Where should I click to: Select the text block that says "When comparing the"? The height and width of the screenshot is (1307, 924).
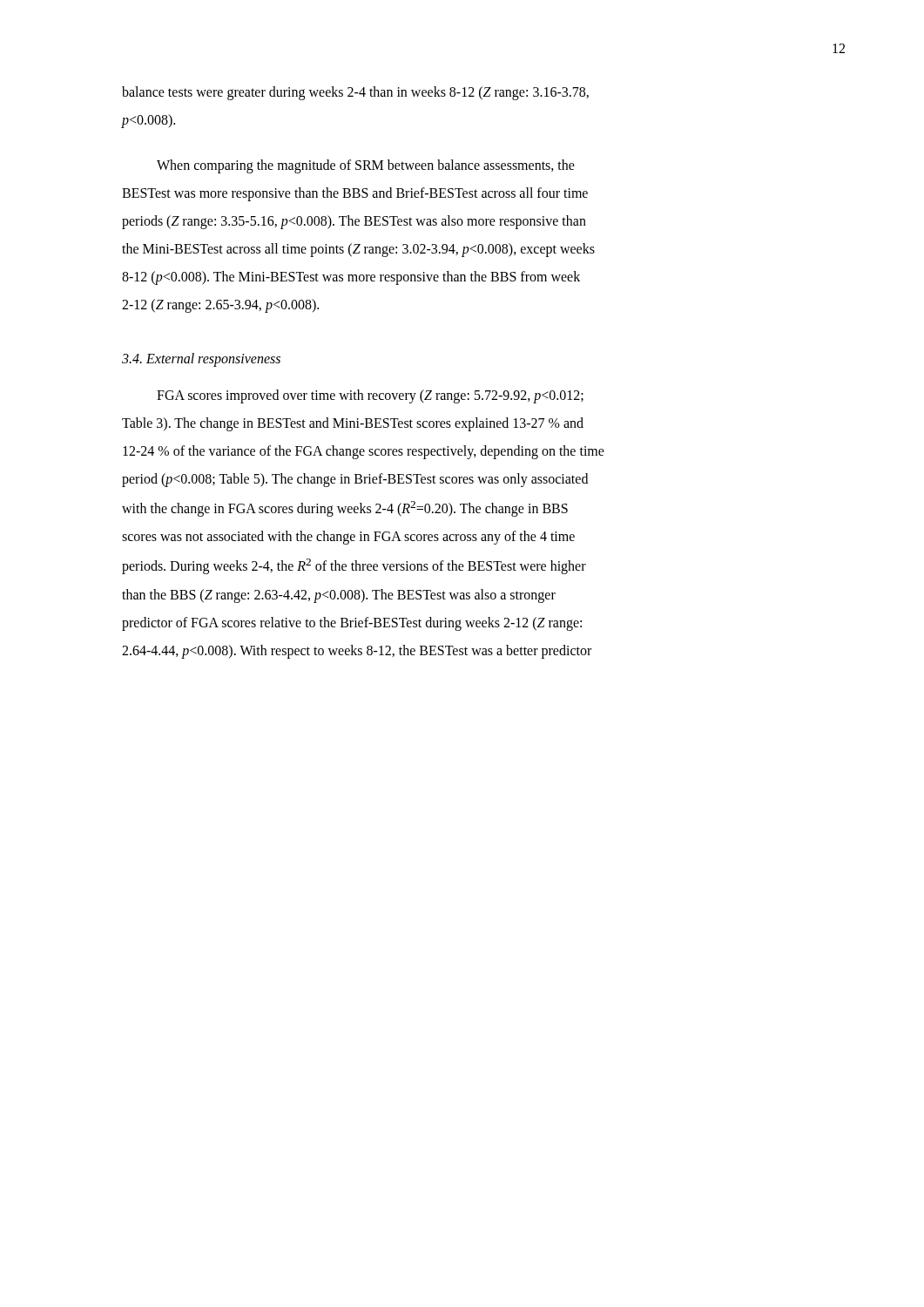point(366,165)
